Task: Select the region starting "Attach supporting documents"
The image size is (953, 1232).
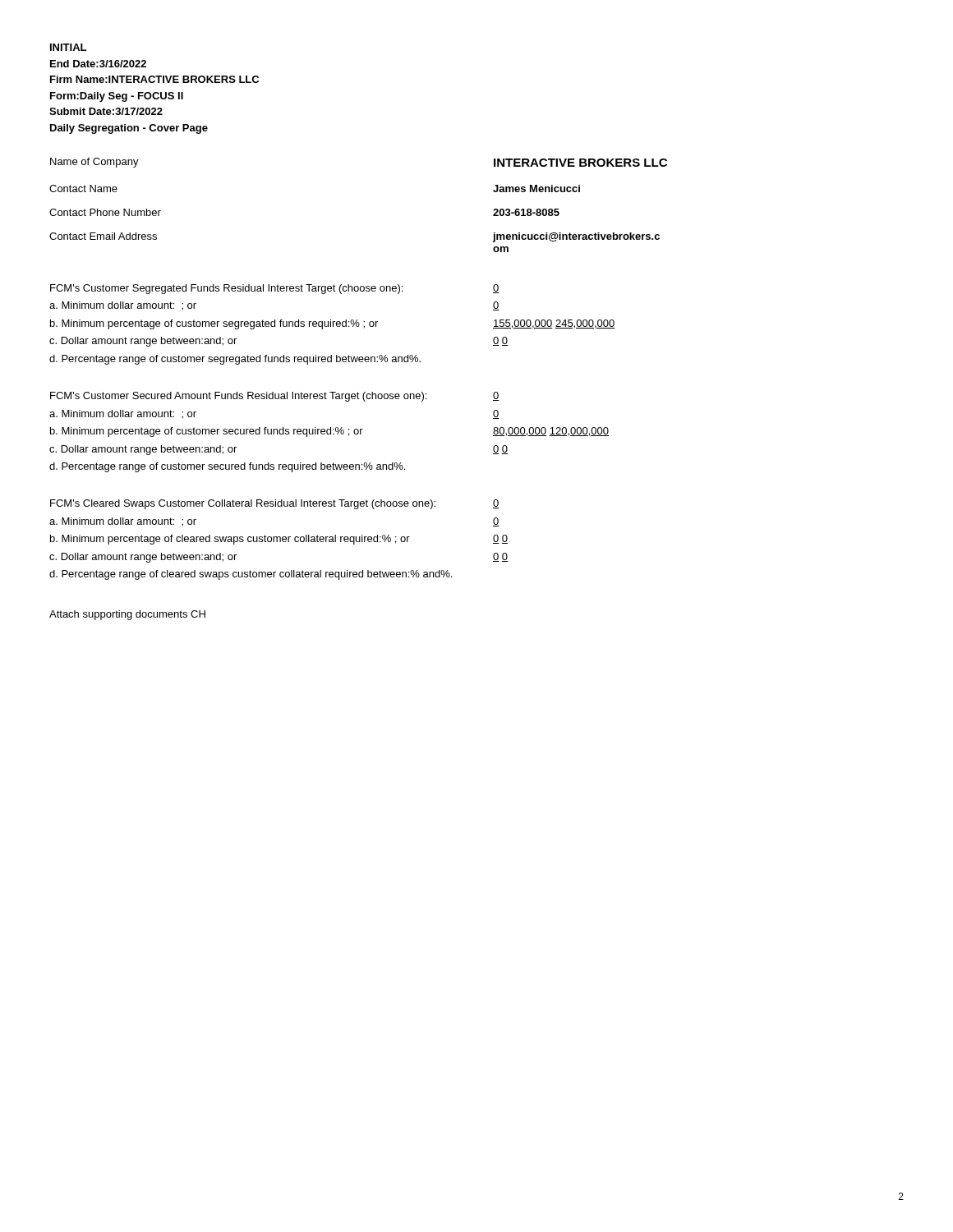Action: (128, 614)
